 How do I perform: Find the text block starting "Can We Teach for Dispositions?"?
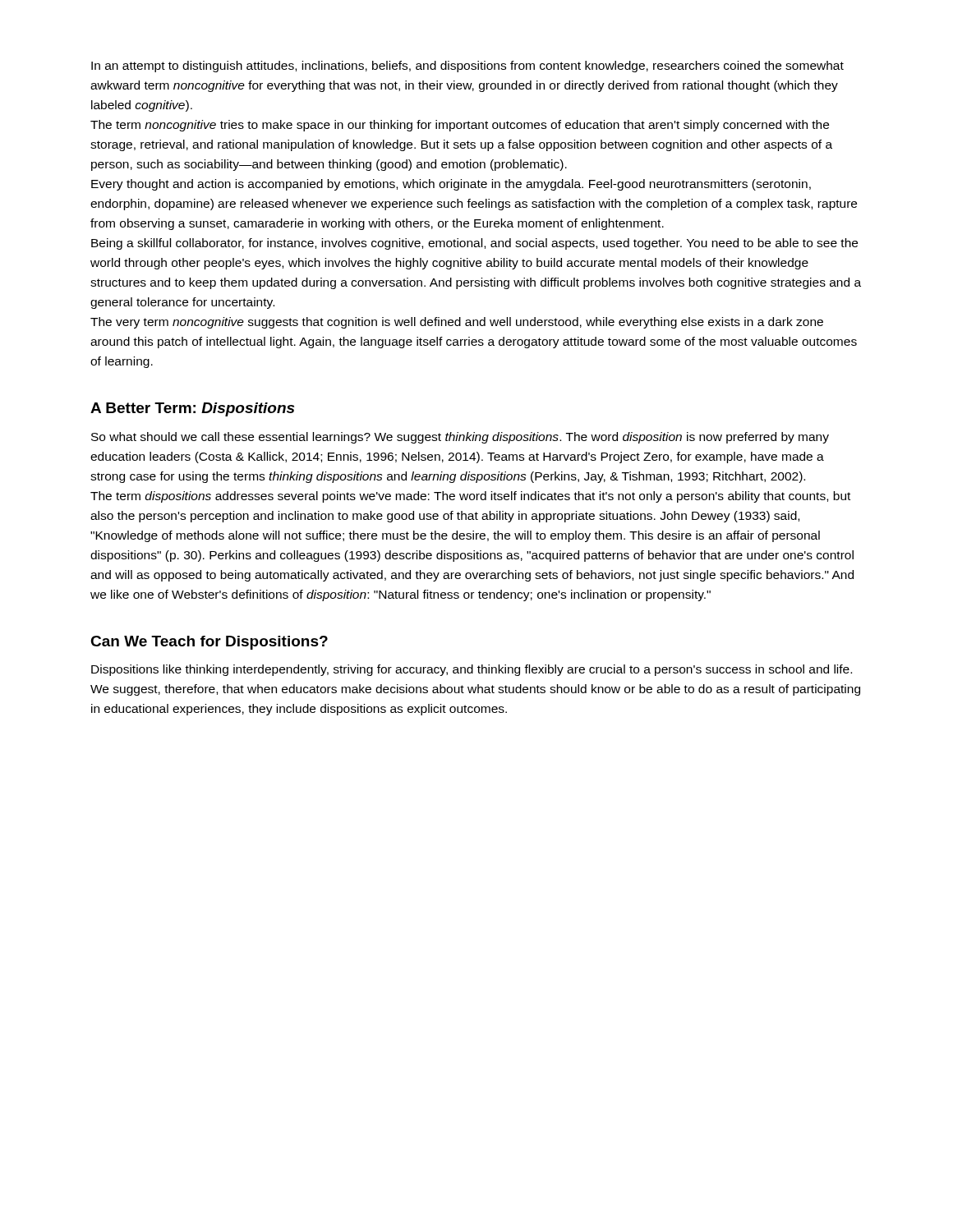point(209,641)
